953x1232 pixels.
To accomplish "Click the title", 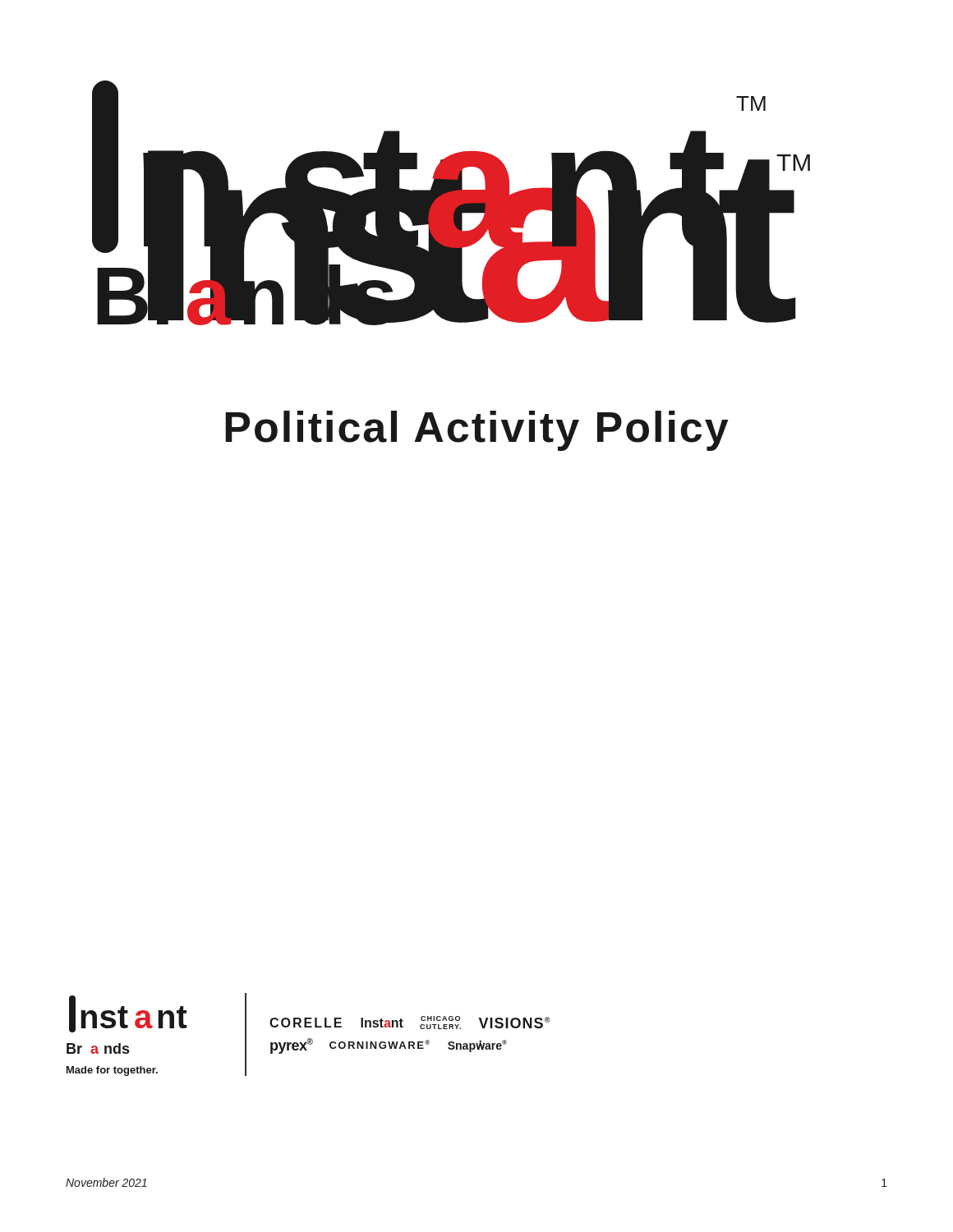I will point(476,427).
